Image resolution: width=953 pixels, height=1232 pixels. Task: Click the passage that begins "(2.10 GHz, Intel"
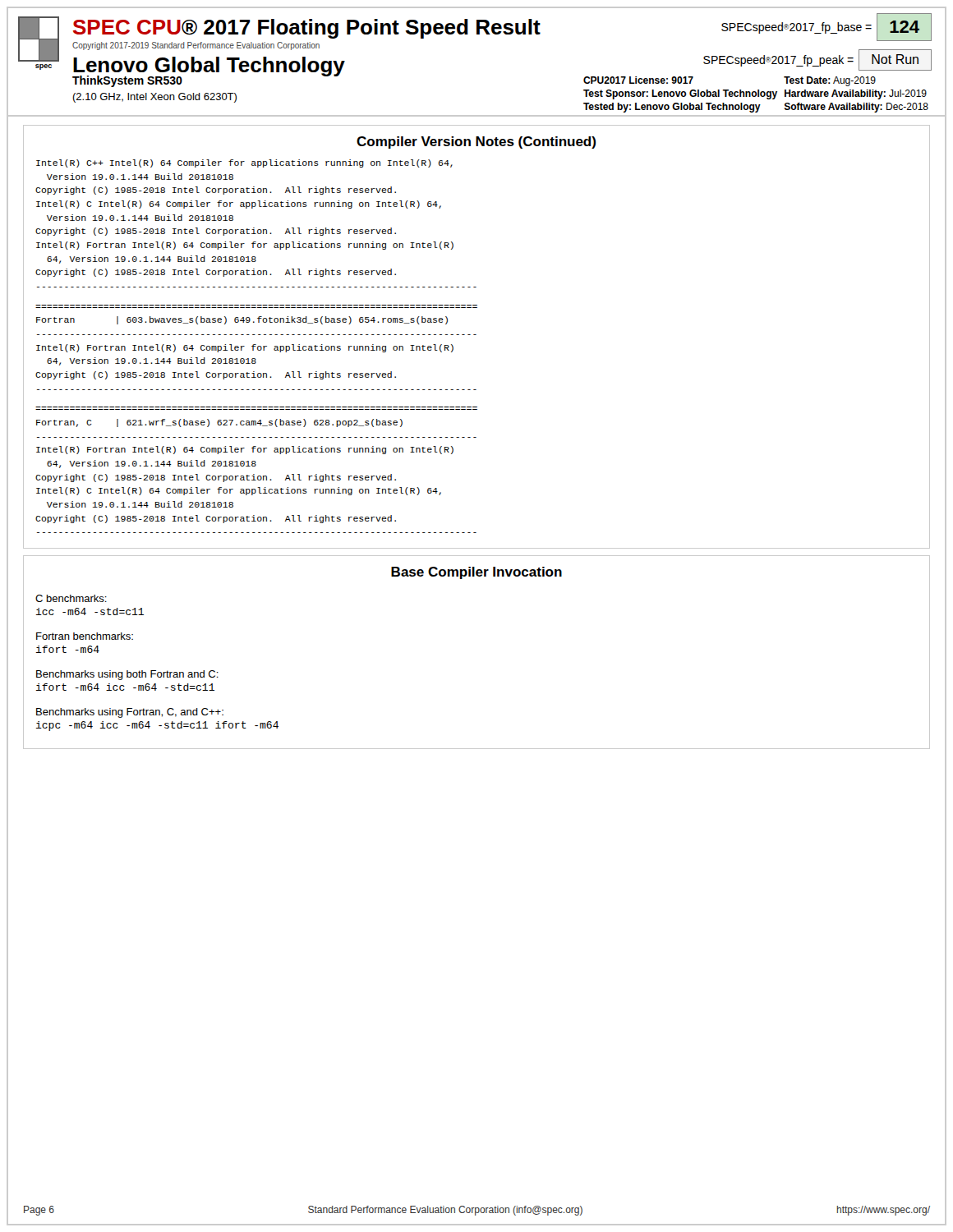click(155, 96)
